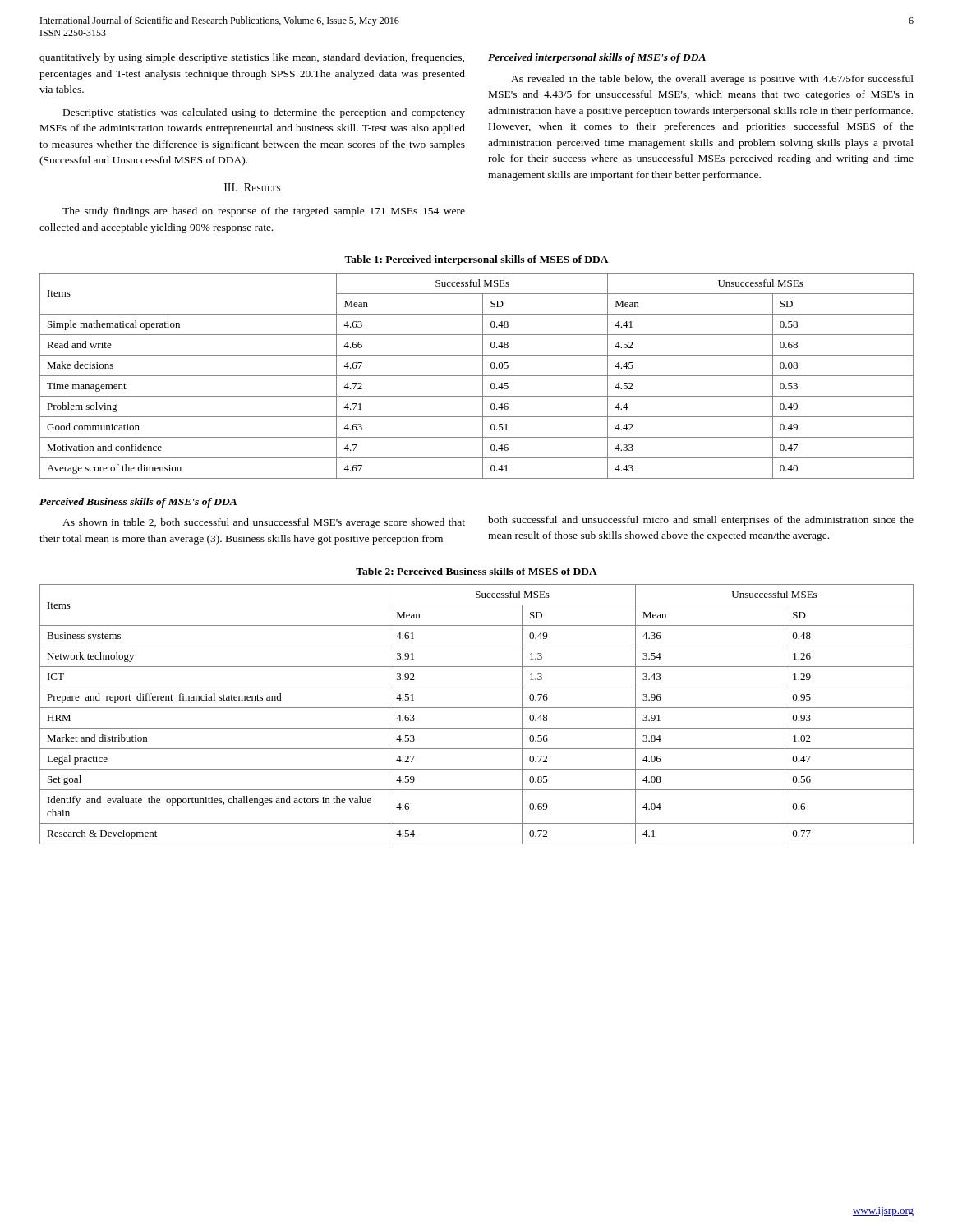Screen dimensions: 1232x953
Task: Select the table that reads "Set goal"
Action: pos(476,714)
